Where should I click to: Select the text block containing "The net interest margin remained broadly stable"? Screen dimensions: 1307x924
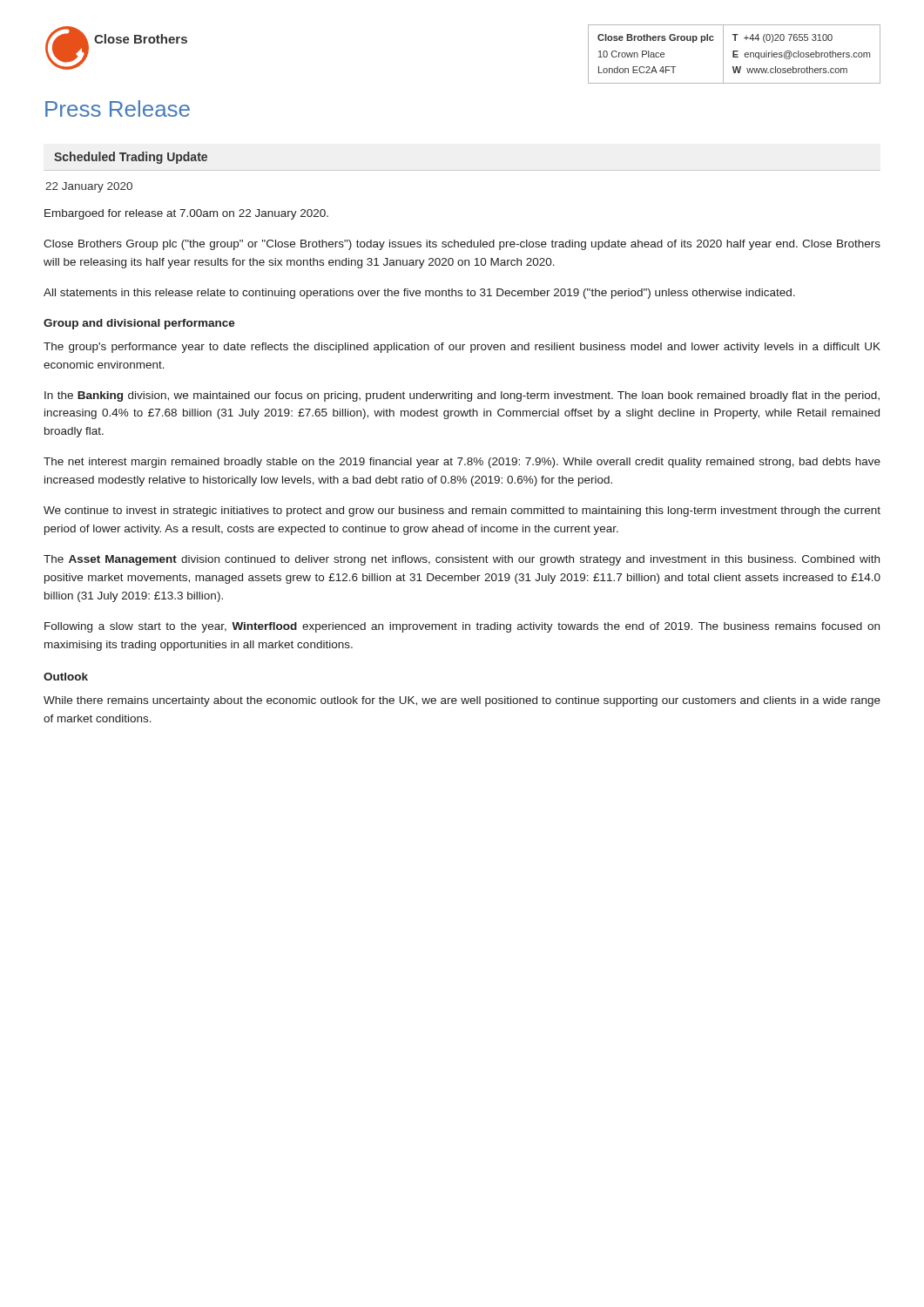pyautogui.click(x=462, y=471)
